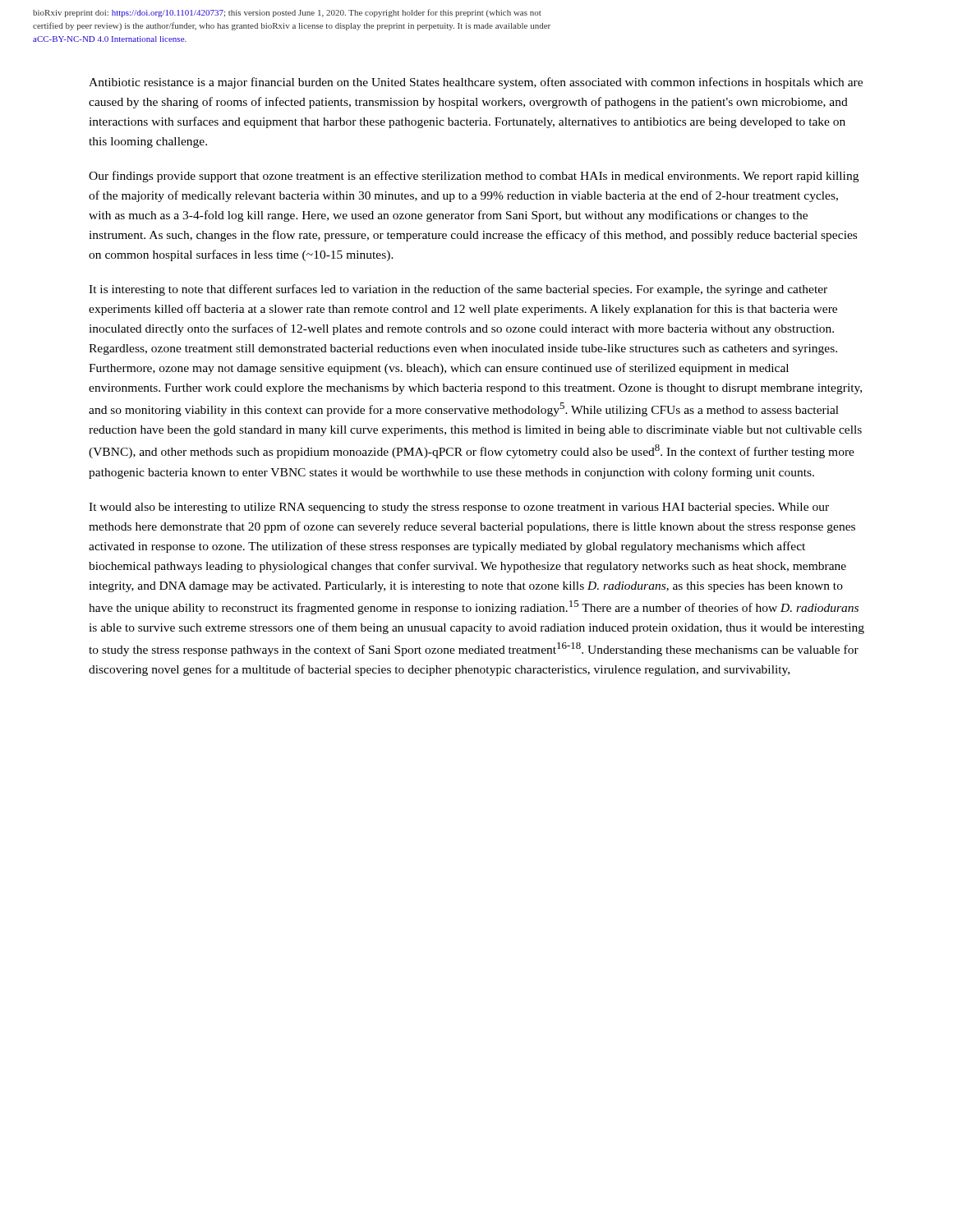This screenshot has width=953, height=1232.
Task: Locate the block of text that opens with "It is interesting to note that different surfaces"
Action: coord(476,380)
